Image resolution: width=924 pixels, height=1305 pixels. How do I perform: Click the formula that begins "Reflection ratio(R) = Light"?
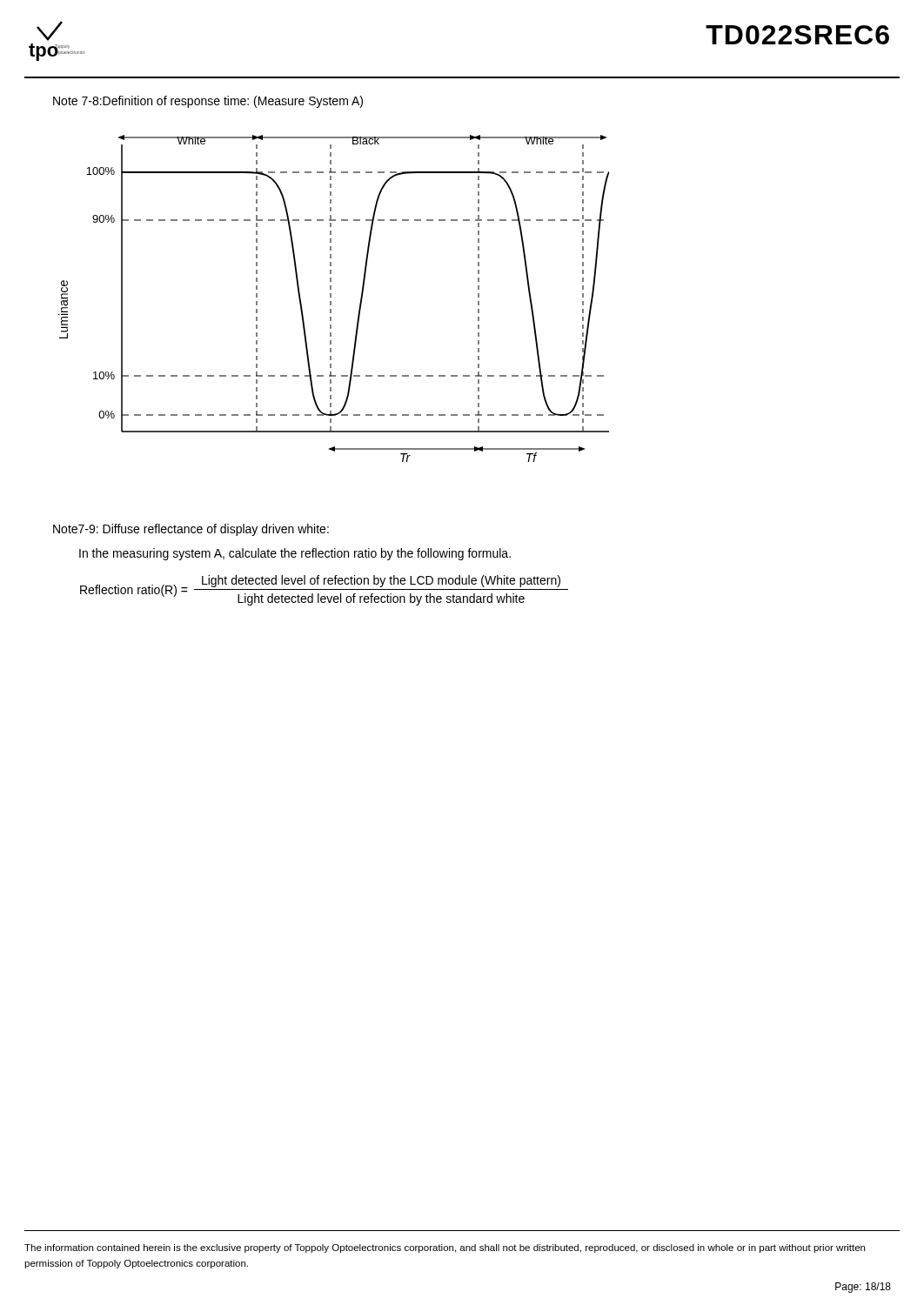(324, 589)
